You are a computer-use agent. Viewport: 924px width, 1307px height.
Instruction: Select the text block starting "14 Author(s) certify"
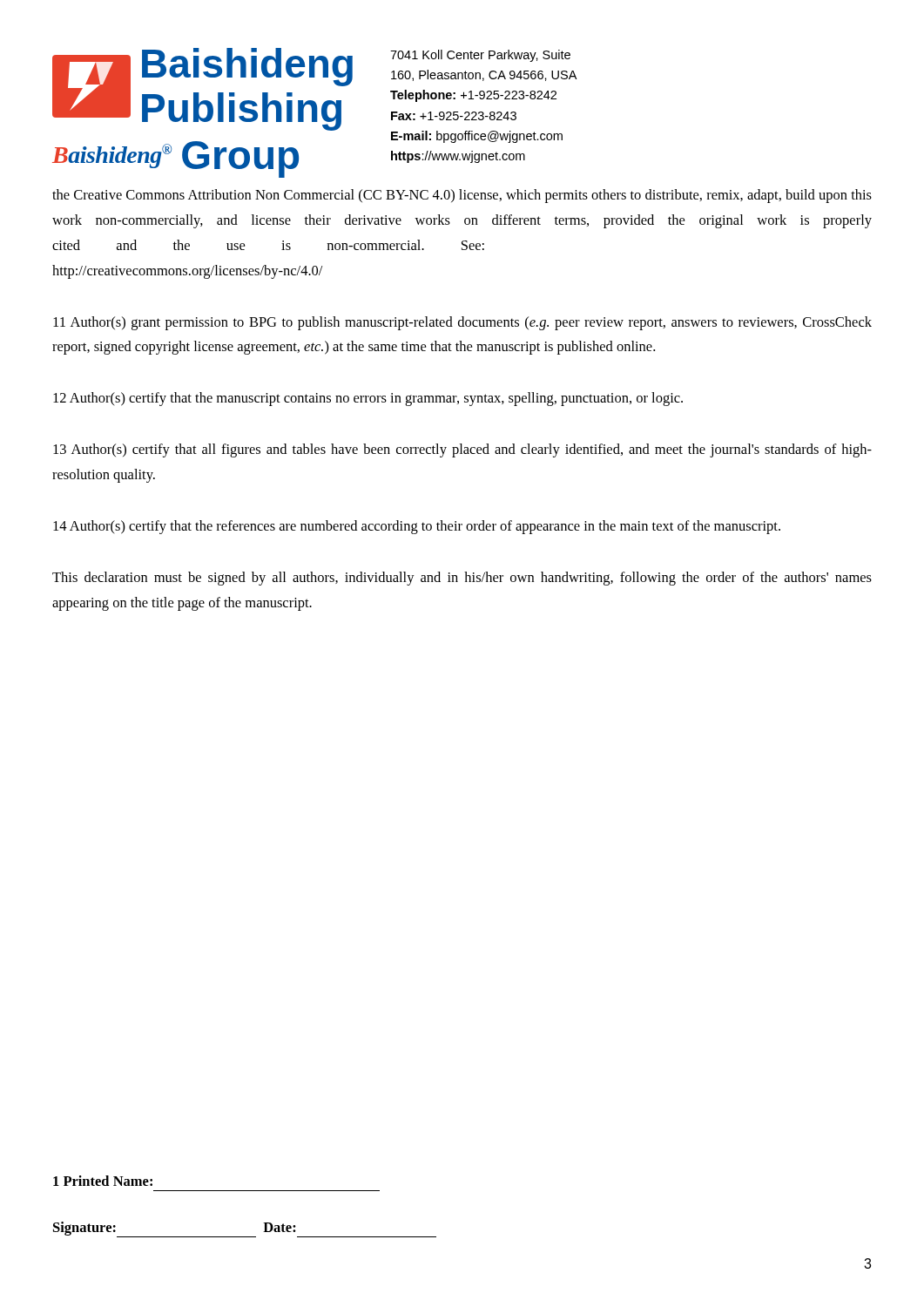(x=417, y=526)
